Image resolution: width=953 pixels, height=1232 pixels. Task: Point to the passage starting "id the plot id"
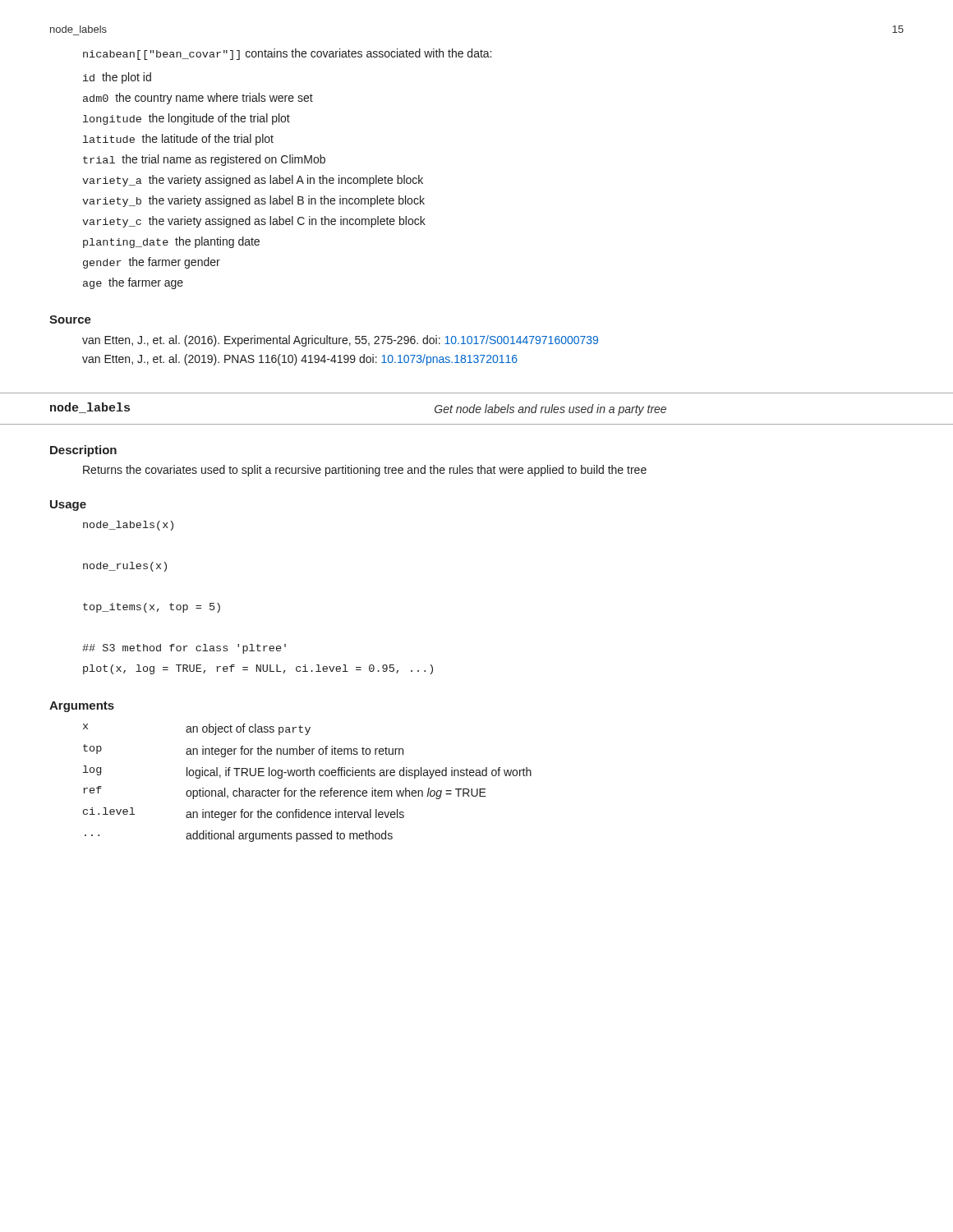pyautogui.click(x=117, y=78)
